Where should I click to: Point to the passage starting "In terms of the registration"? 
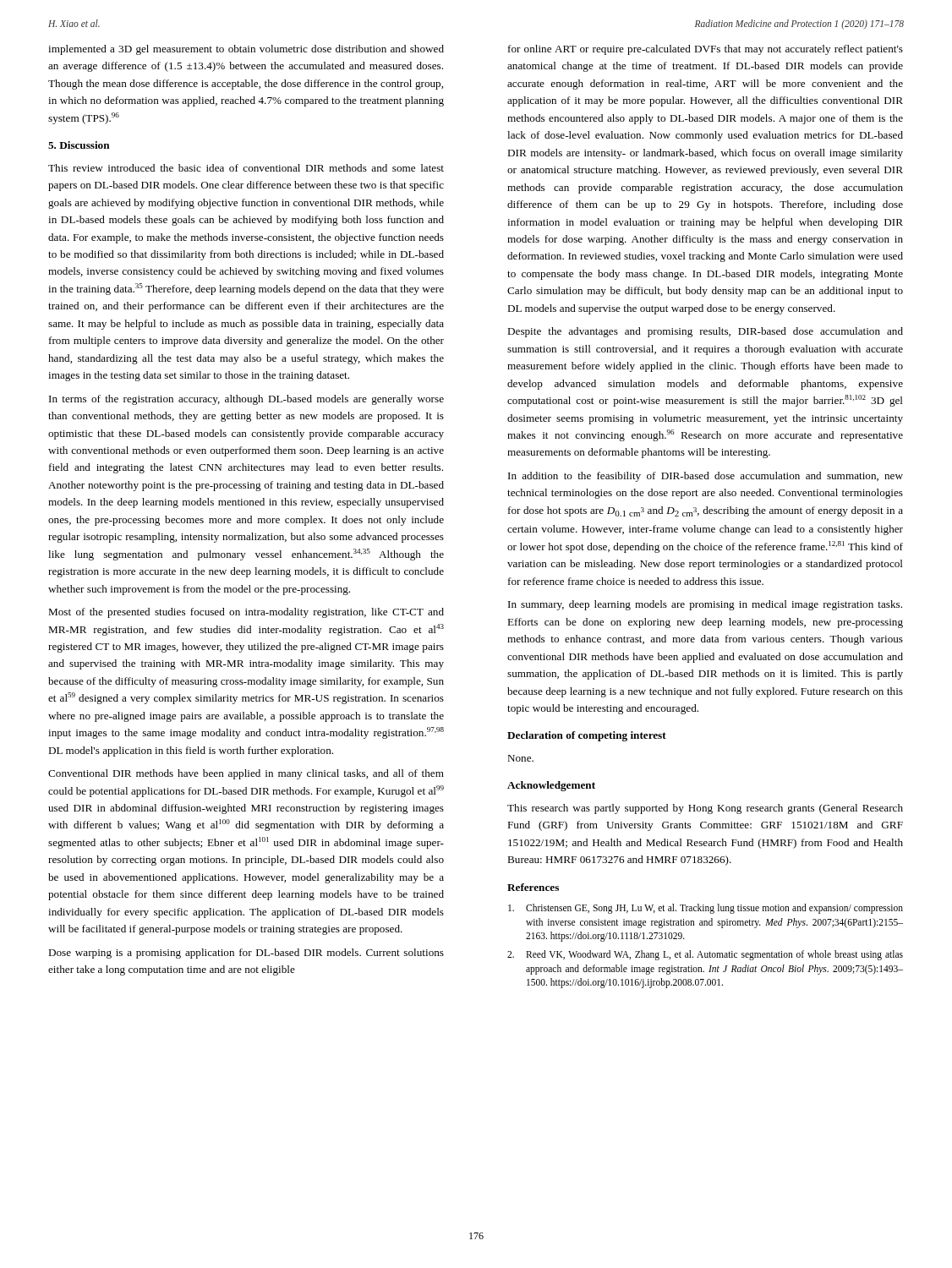tap(246, 493)
